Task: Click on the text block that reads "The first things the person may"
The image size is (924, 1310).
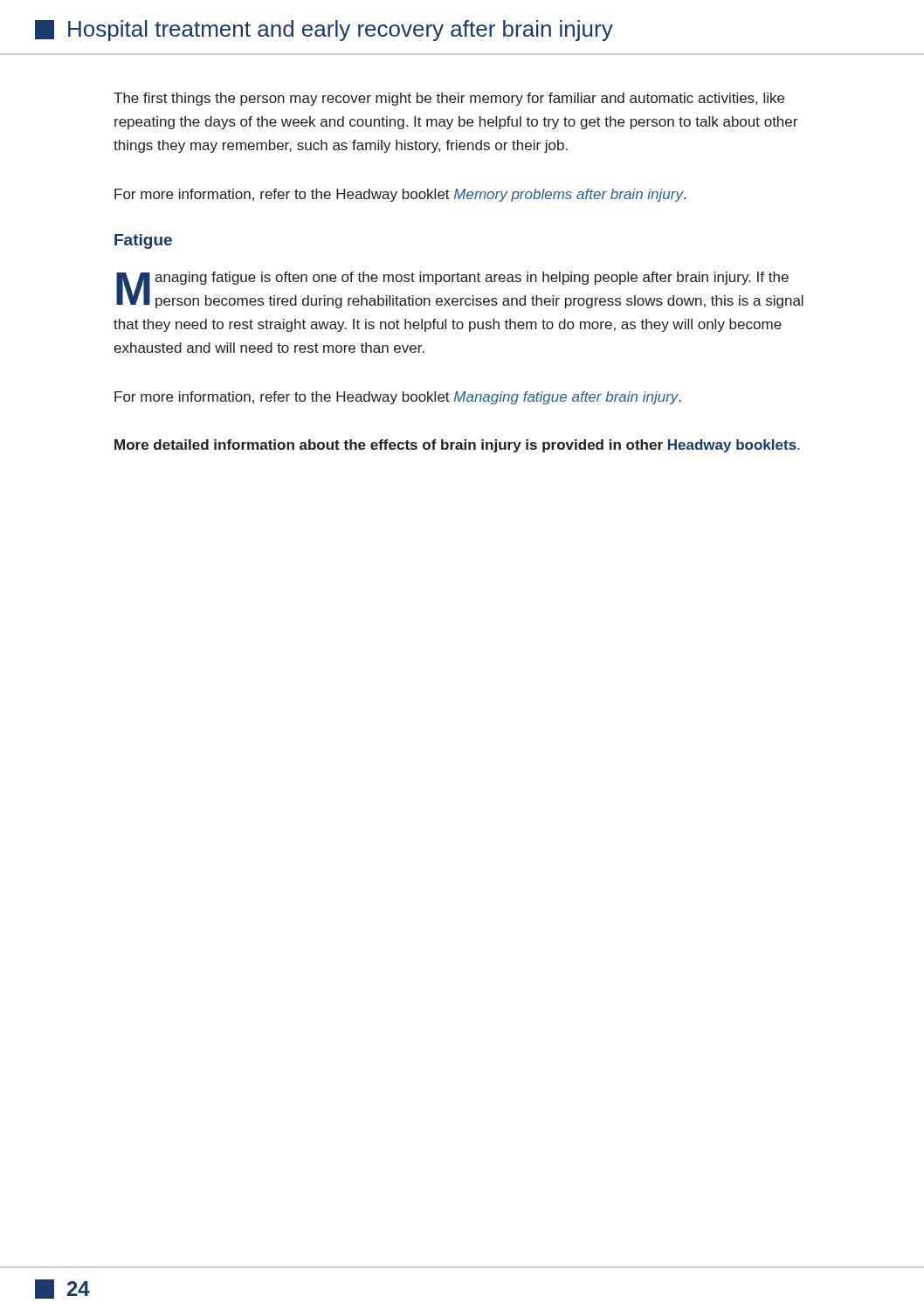Action: pos(456,122)
